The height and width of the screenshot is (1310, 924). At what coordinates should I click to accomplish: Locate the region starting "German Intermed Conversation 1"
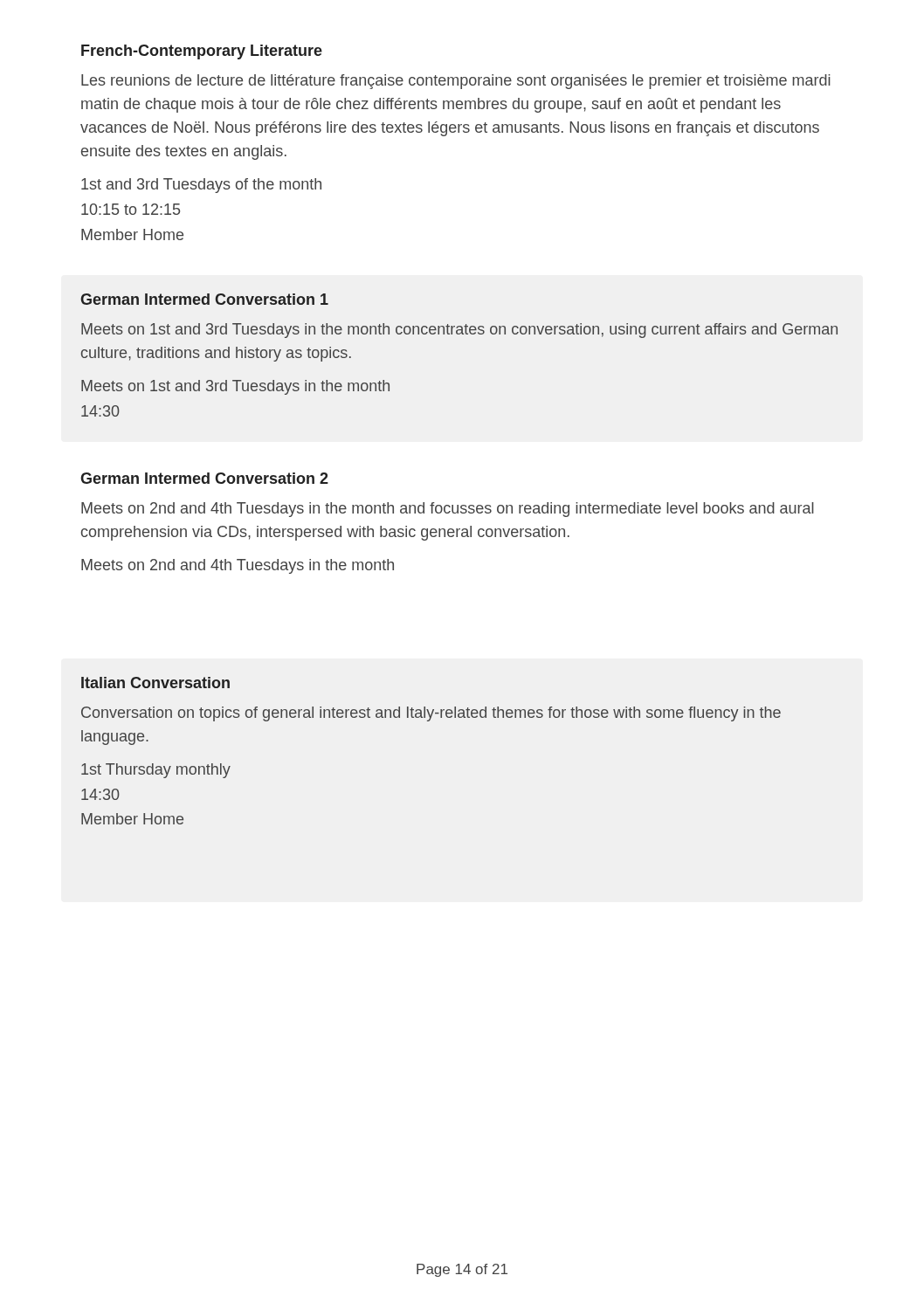pyautogui.click(x=204, y=300)
